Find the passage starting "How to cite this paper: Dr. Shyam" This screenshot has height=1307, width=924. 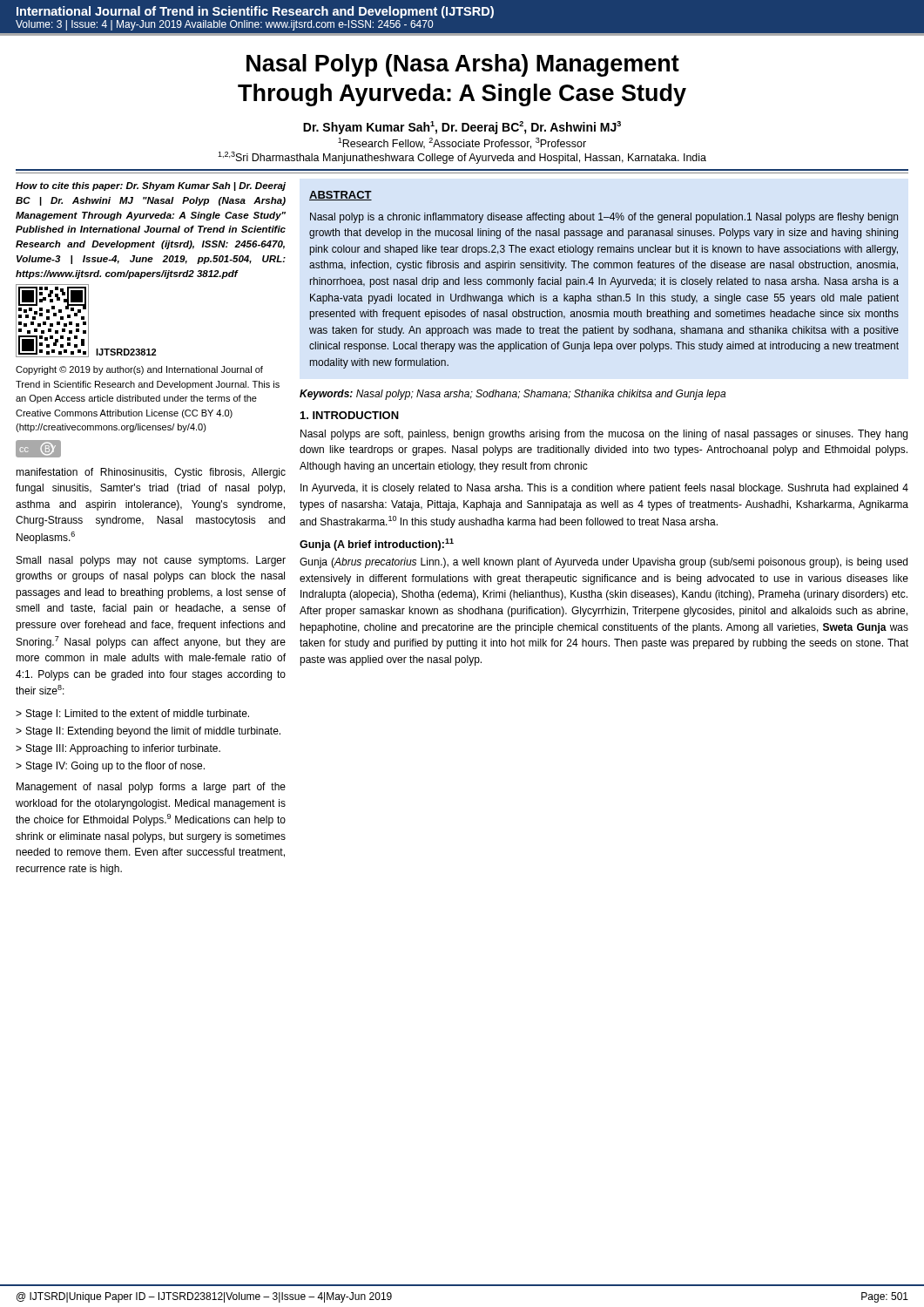click(151, 230)
